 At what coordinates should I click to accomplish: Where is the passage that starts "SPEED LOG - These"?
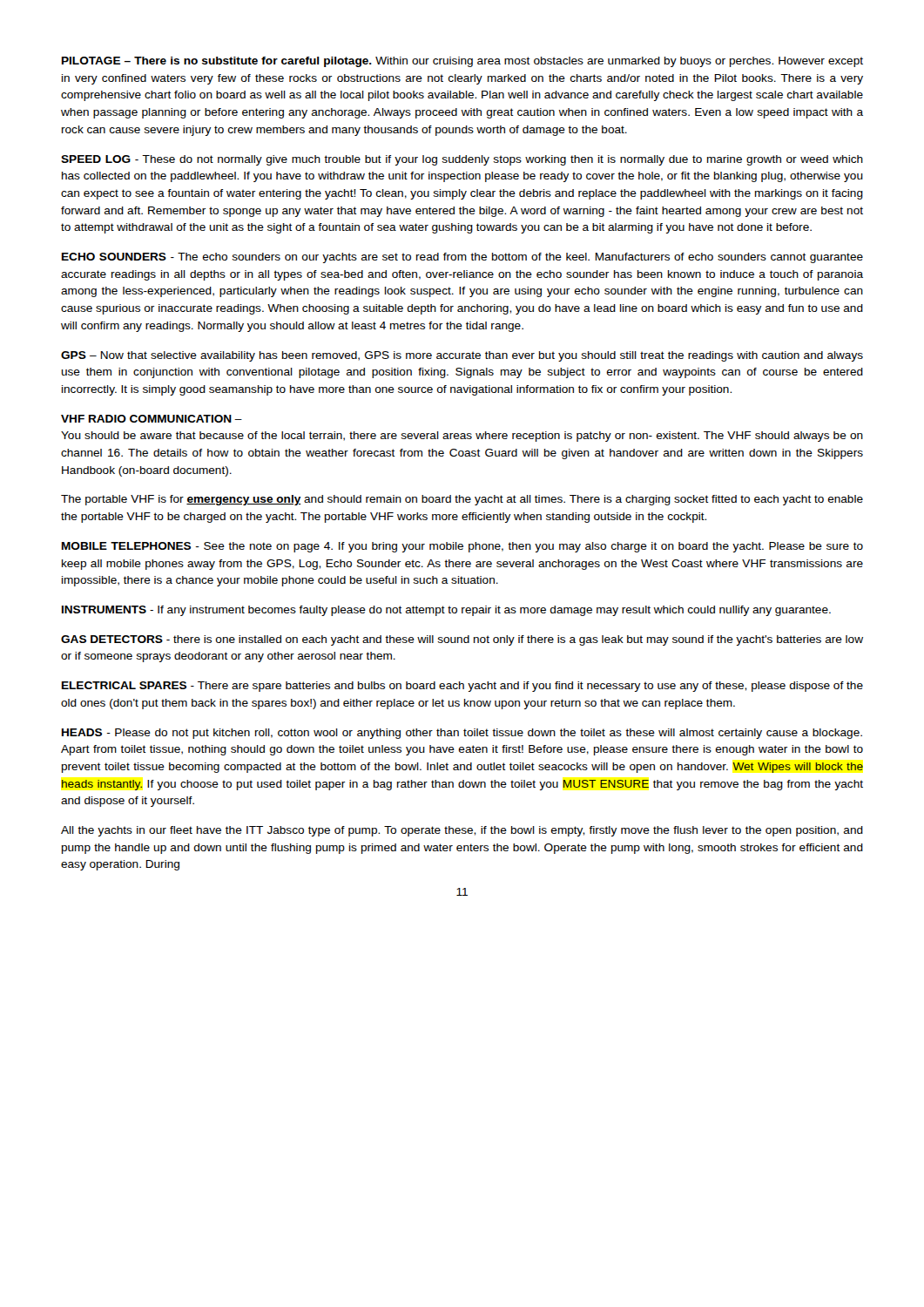click(x=462, y=193)
